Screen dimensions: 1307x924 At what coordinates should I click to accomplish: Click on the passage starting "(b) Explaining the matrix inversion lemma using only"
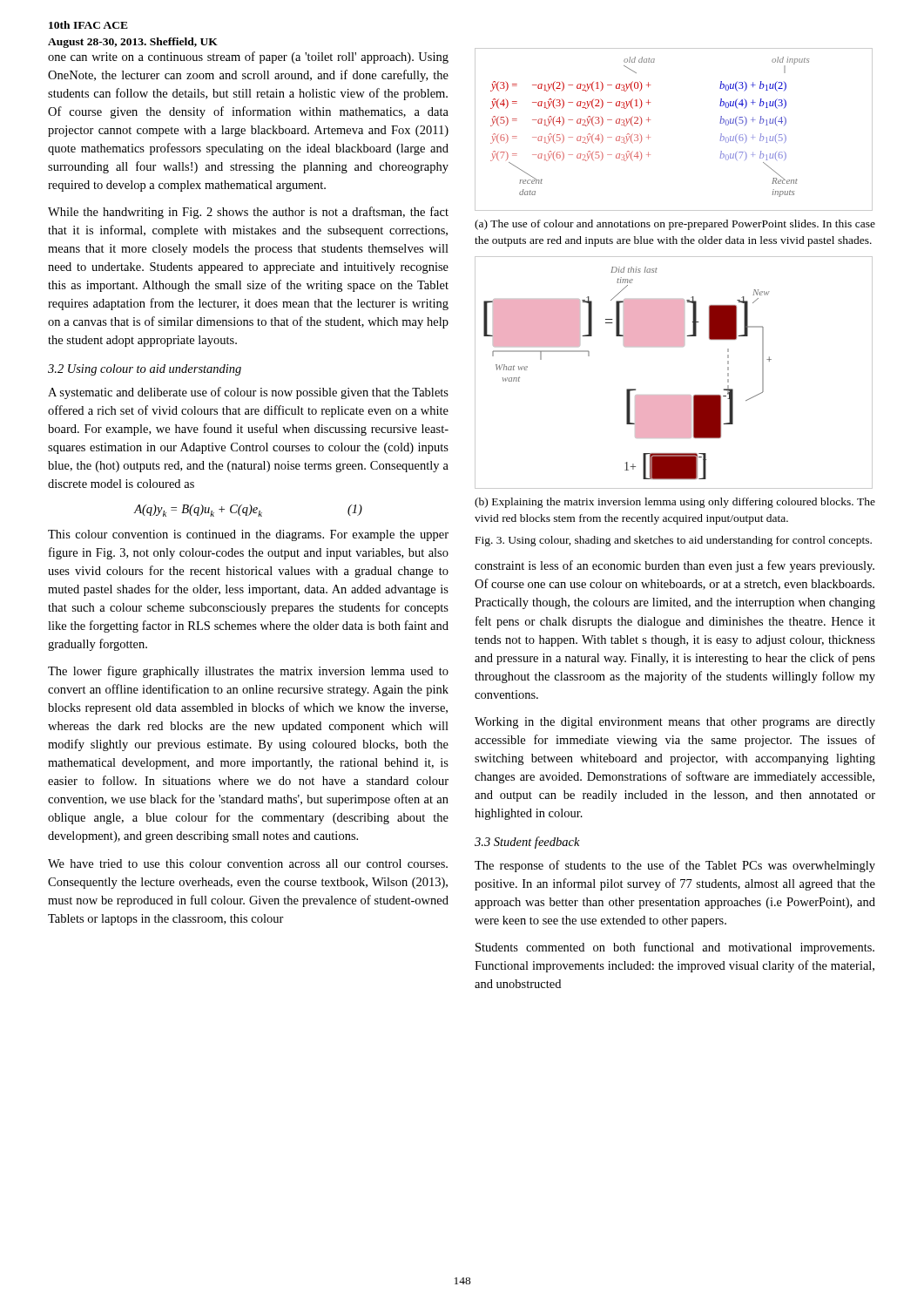(x=675, y=509)
